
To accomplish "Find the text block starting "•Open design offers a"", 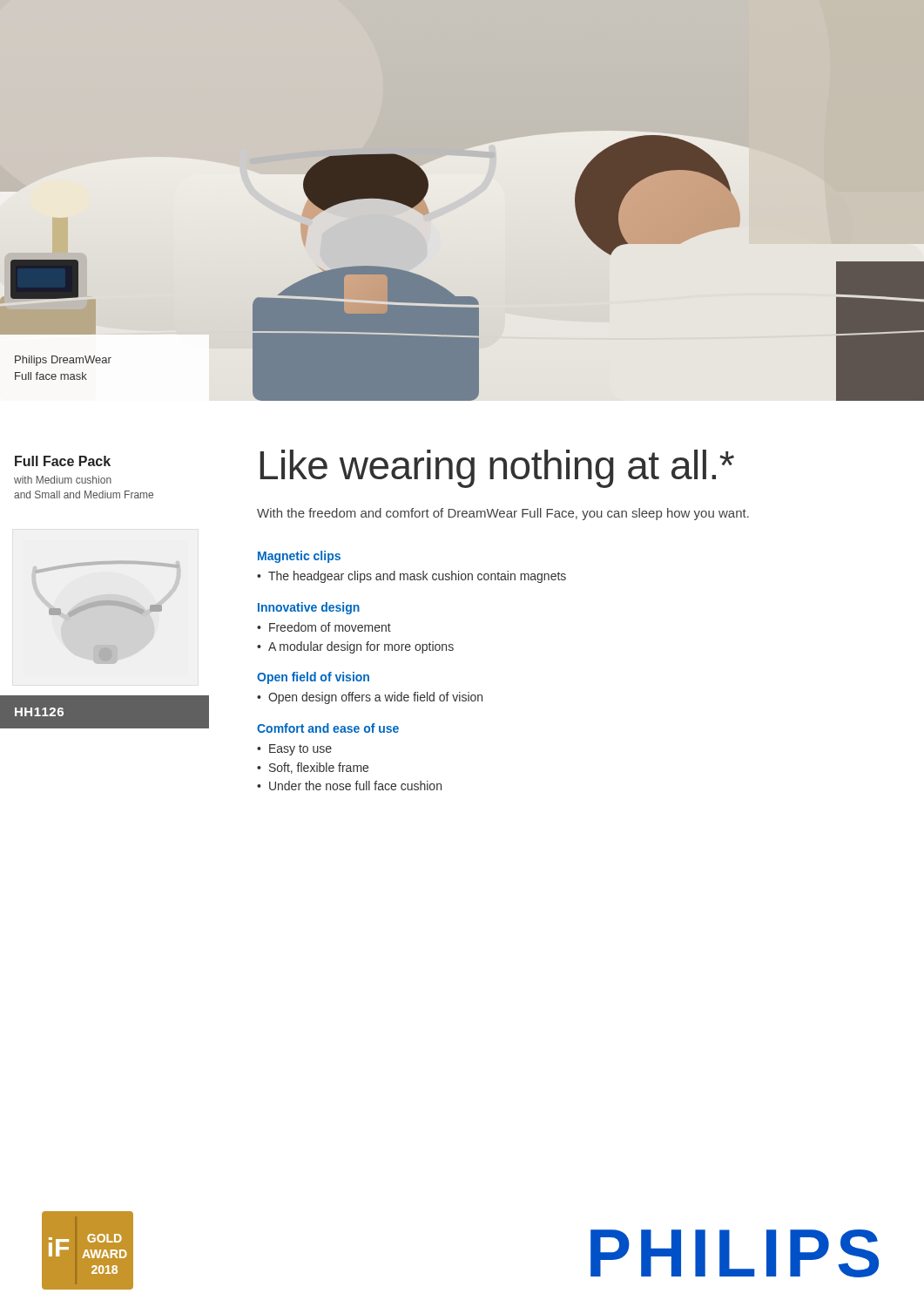I will [370, 698].
